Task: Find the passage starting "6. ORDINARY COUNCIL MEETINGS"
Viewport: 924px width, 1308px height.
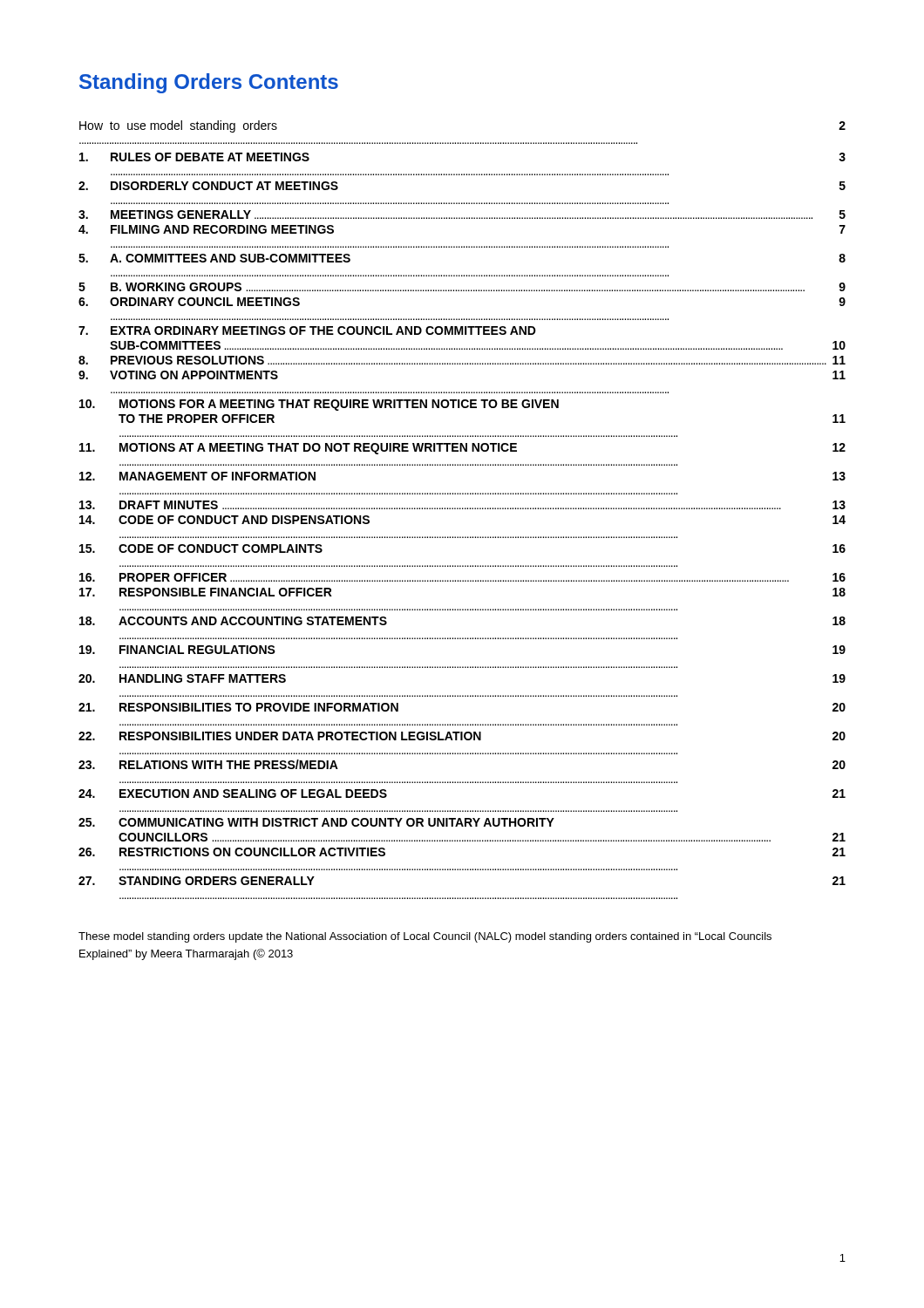Action: [x=462, y=309]
